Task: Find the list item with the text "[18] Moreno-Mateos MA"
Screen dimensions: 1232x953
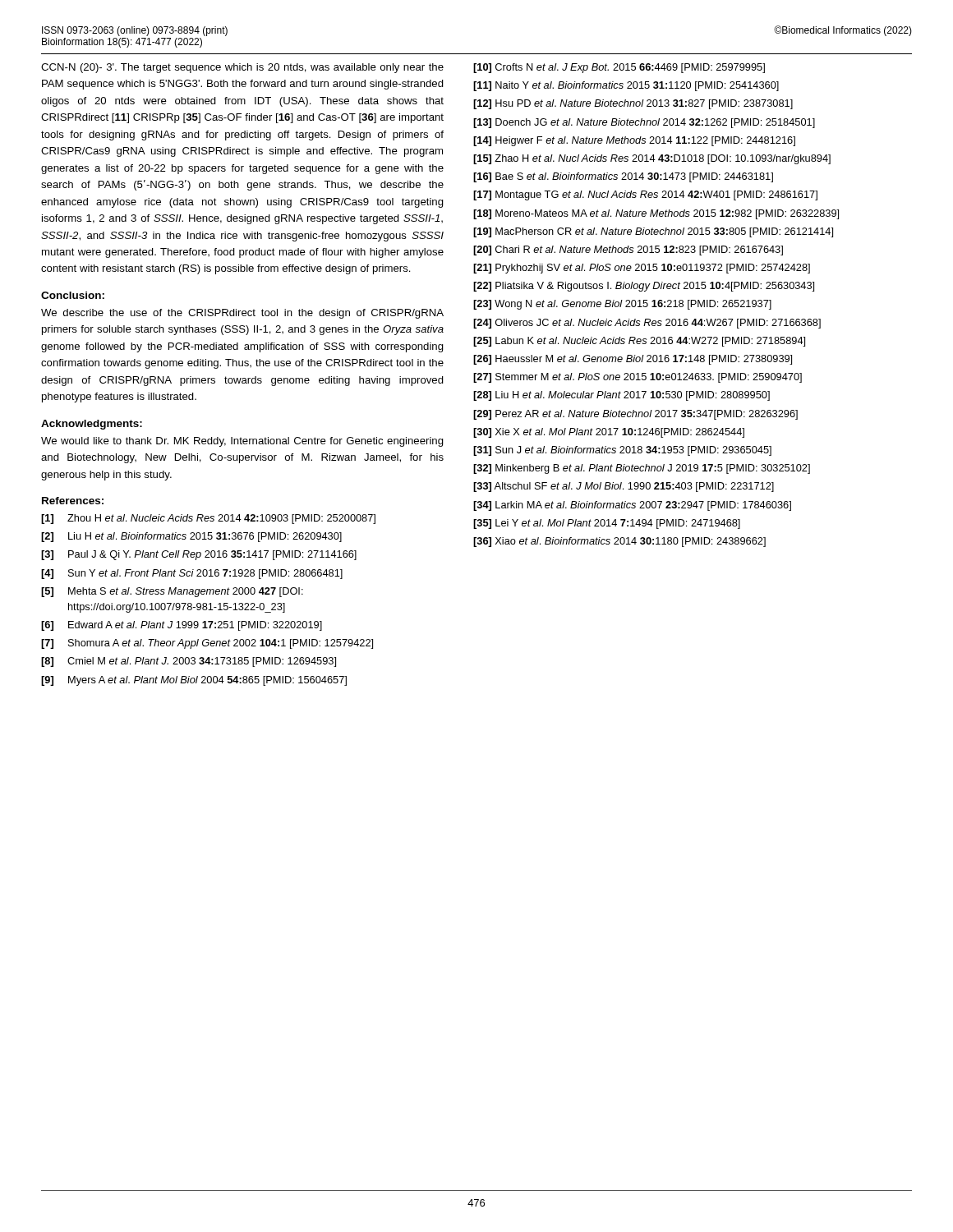Action: 656,213
